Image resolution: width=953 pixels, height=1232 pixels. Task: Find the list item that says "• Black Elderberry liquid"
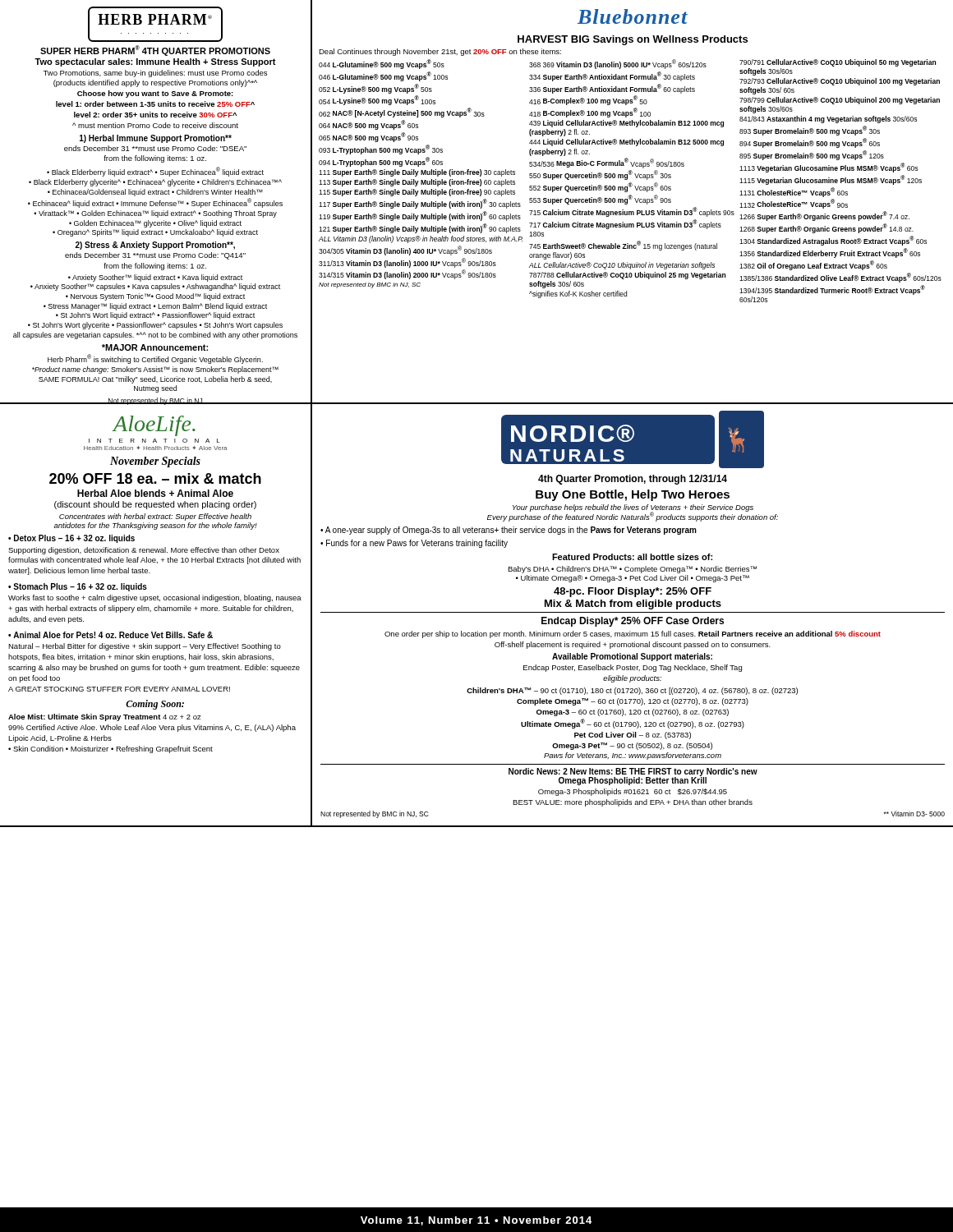[155, 202]
